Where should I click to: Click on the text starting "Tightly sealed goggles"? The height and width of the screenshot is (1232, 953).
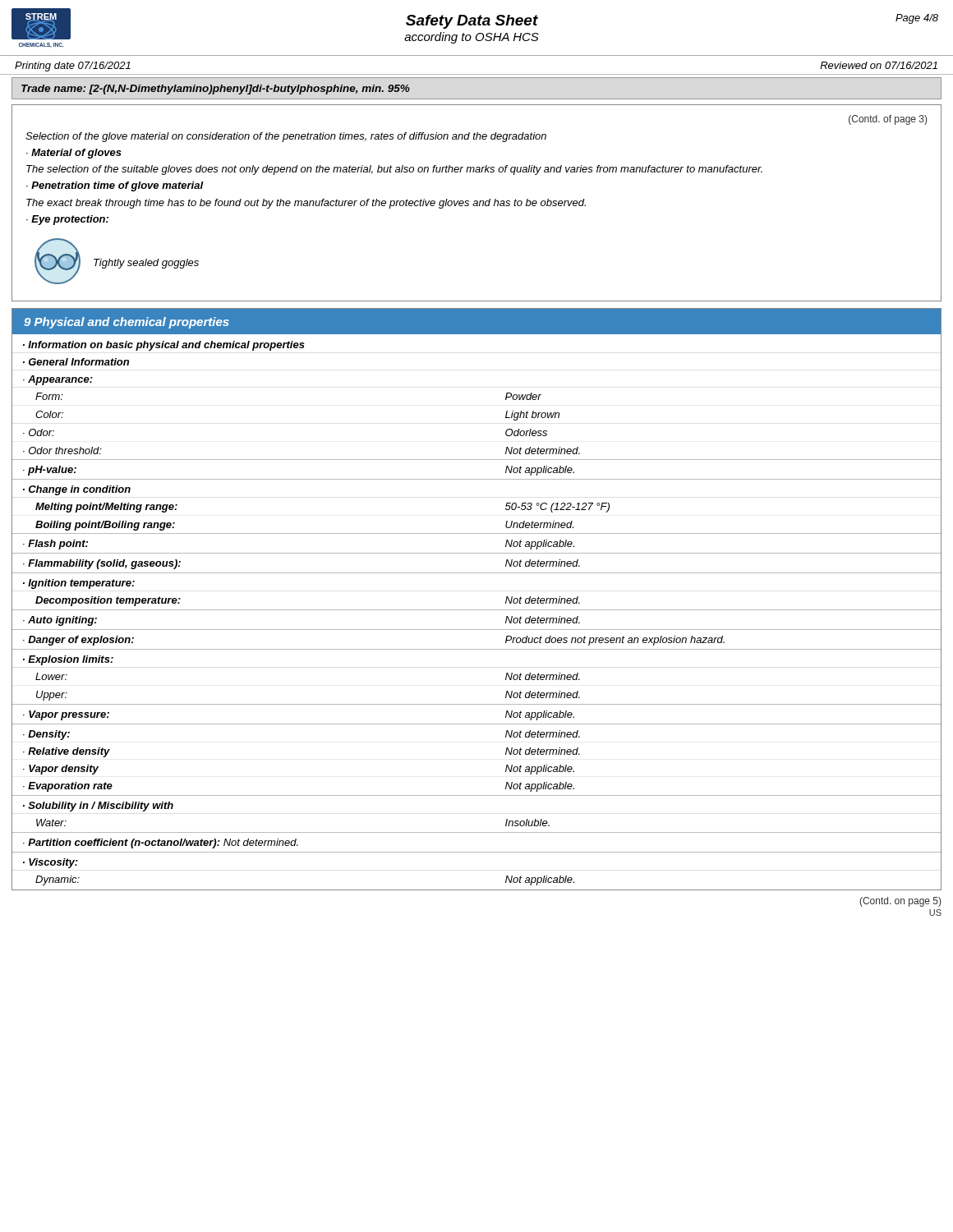tap(146, 262)
